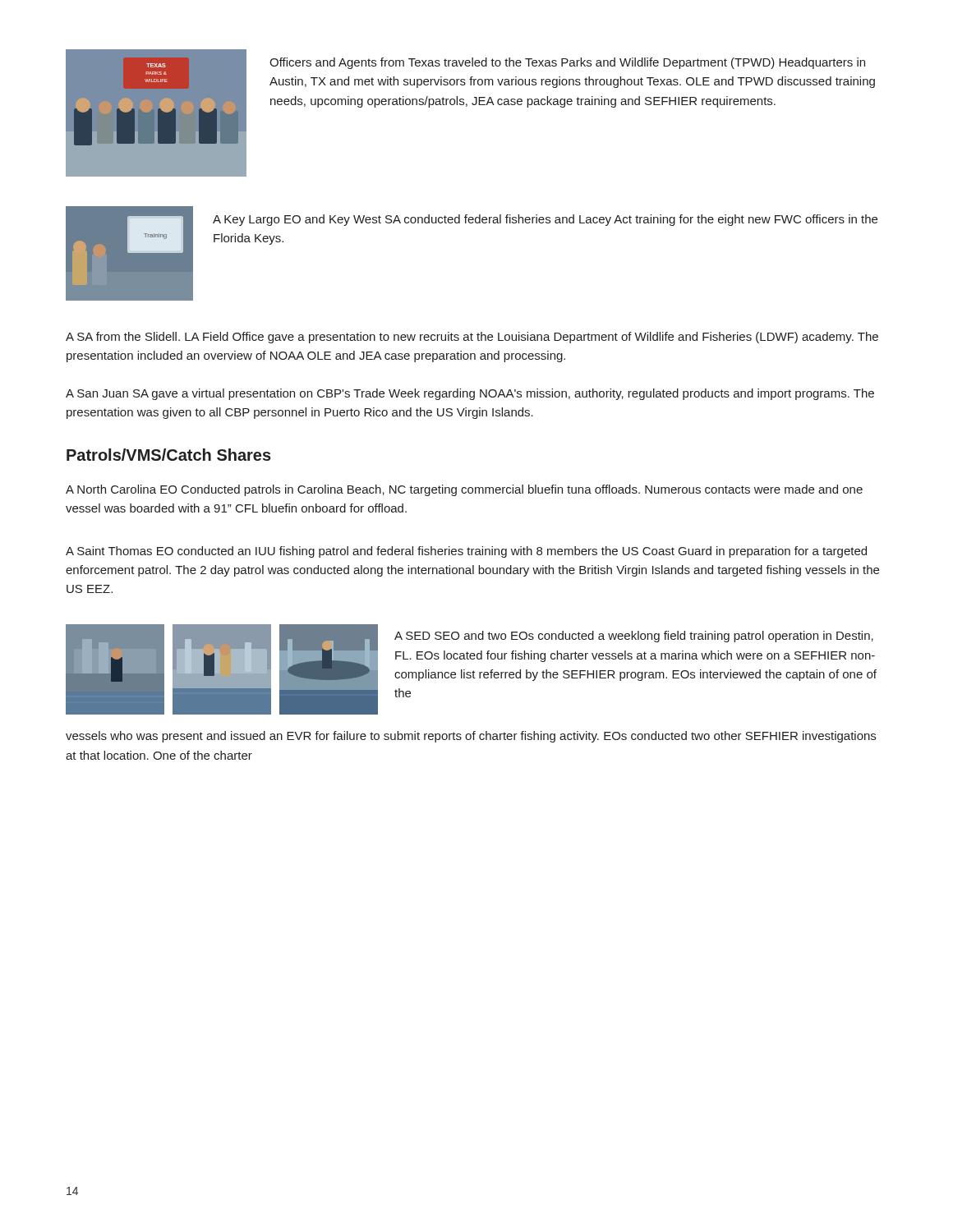Viewport: 953px width, 1232px height.
Task: Where is the passage that starts "A SED SEO and two EOs"?
Action: (x=635, y=664)
